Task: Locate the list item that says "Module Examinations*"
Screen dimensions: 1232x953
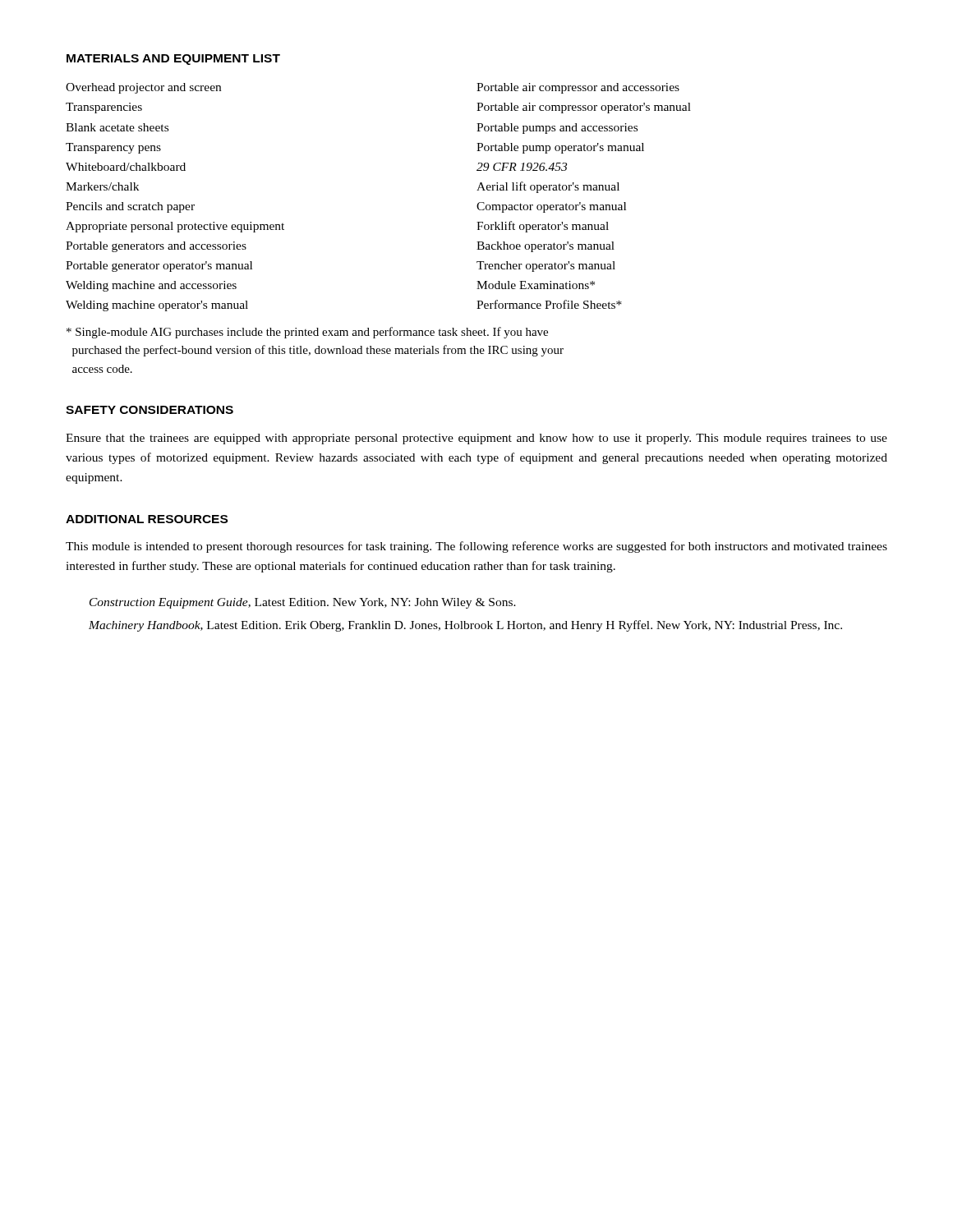Action: 536,284
